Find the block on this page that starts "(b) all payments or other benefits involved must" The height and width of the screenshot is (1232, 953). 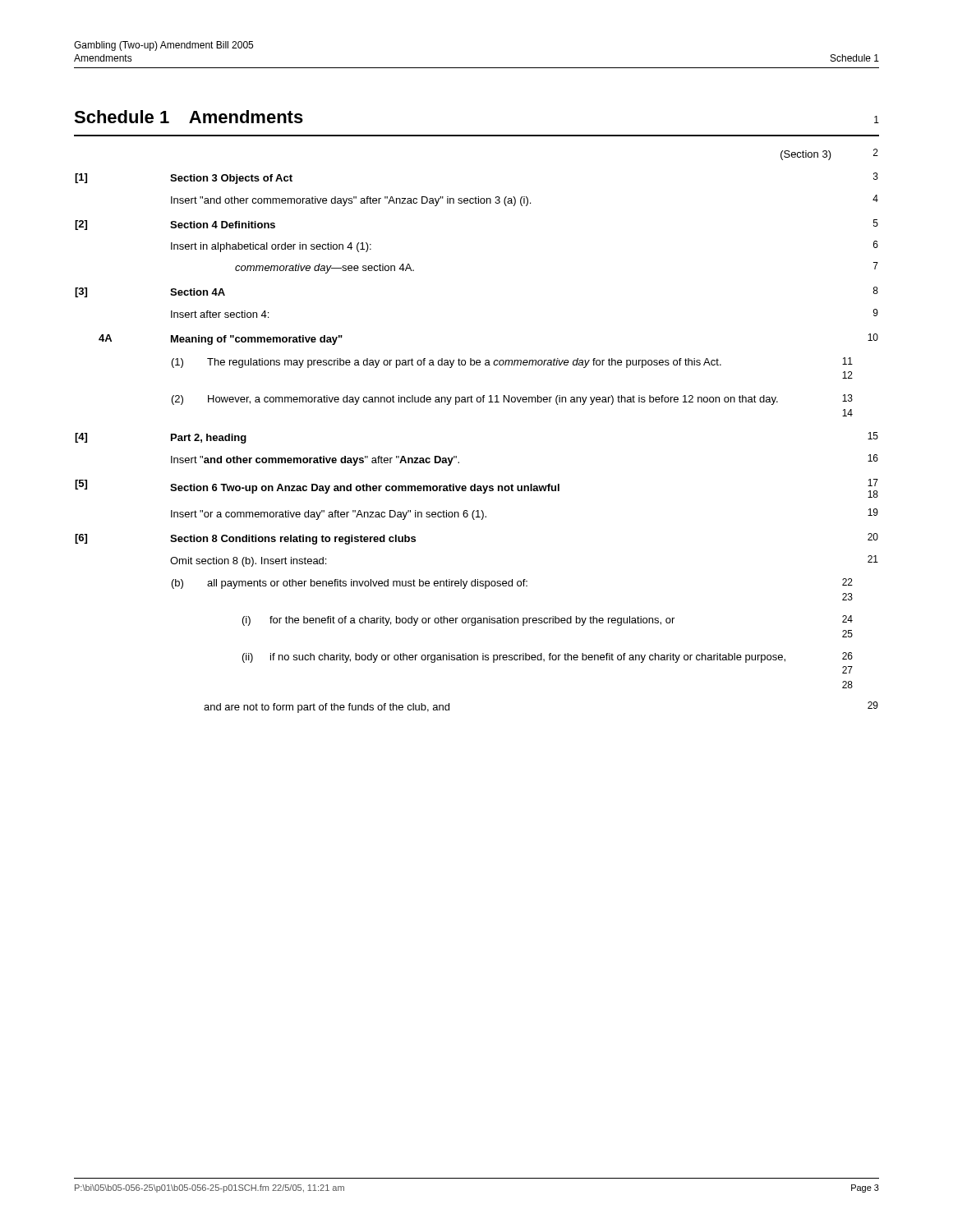tap(512, 590)
